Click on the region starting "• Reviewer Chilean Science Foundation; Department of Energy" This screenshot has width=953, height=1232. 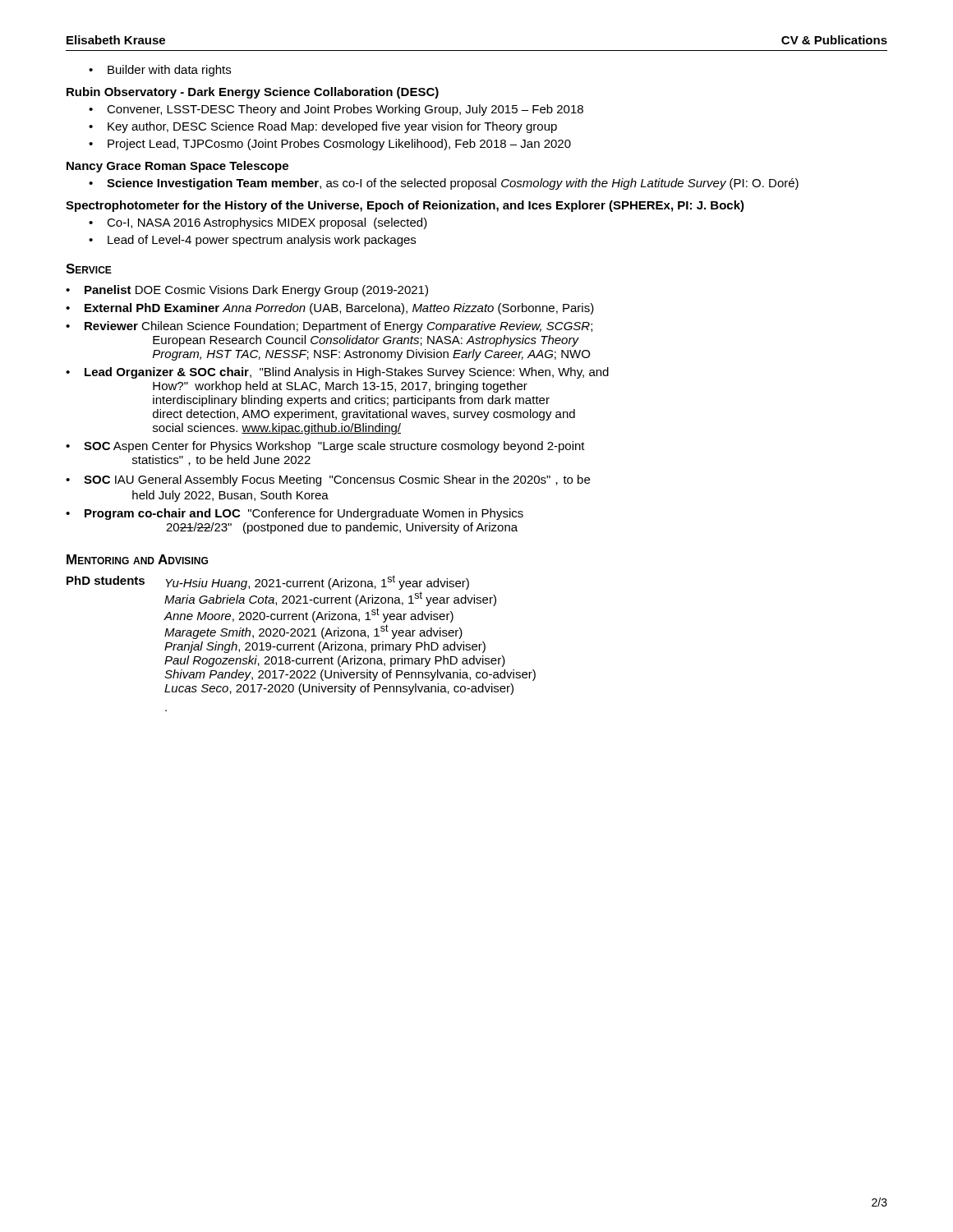(476, 340)
